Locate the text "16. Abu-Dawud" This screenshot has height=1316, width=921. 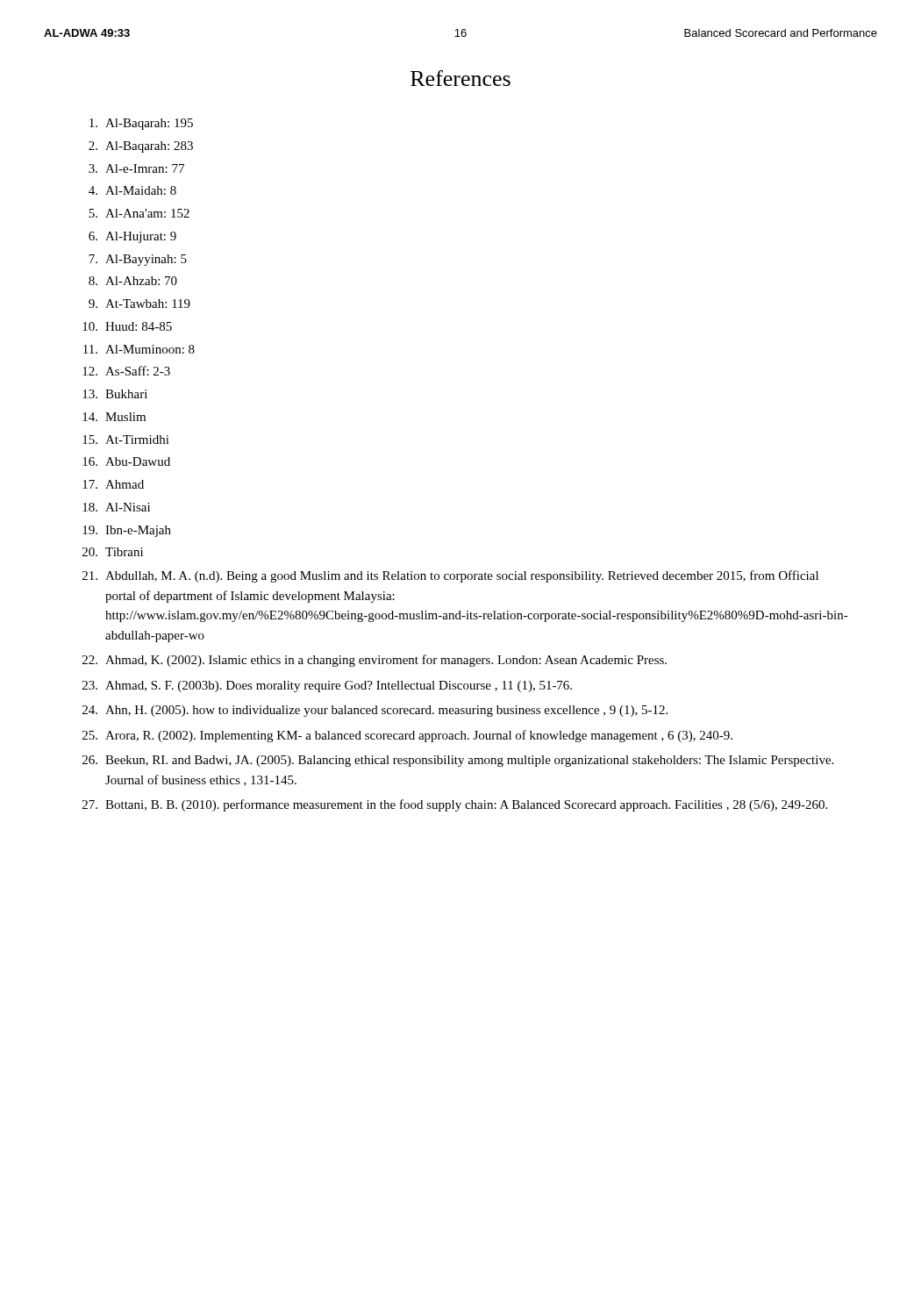coord(126,461)
